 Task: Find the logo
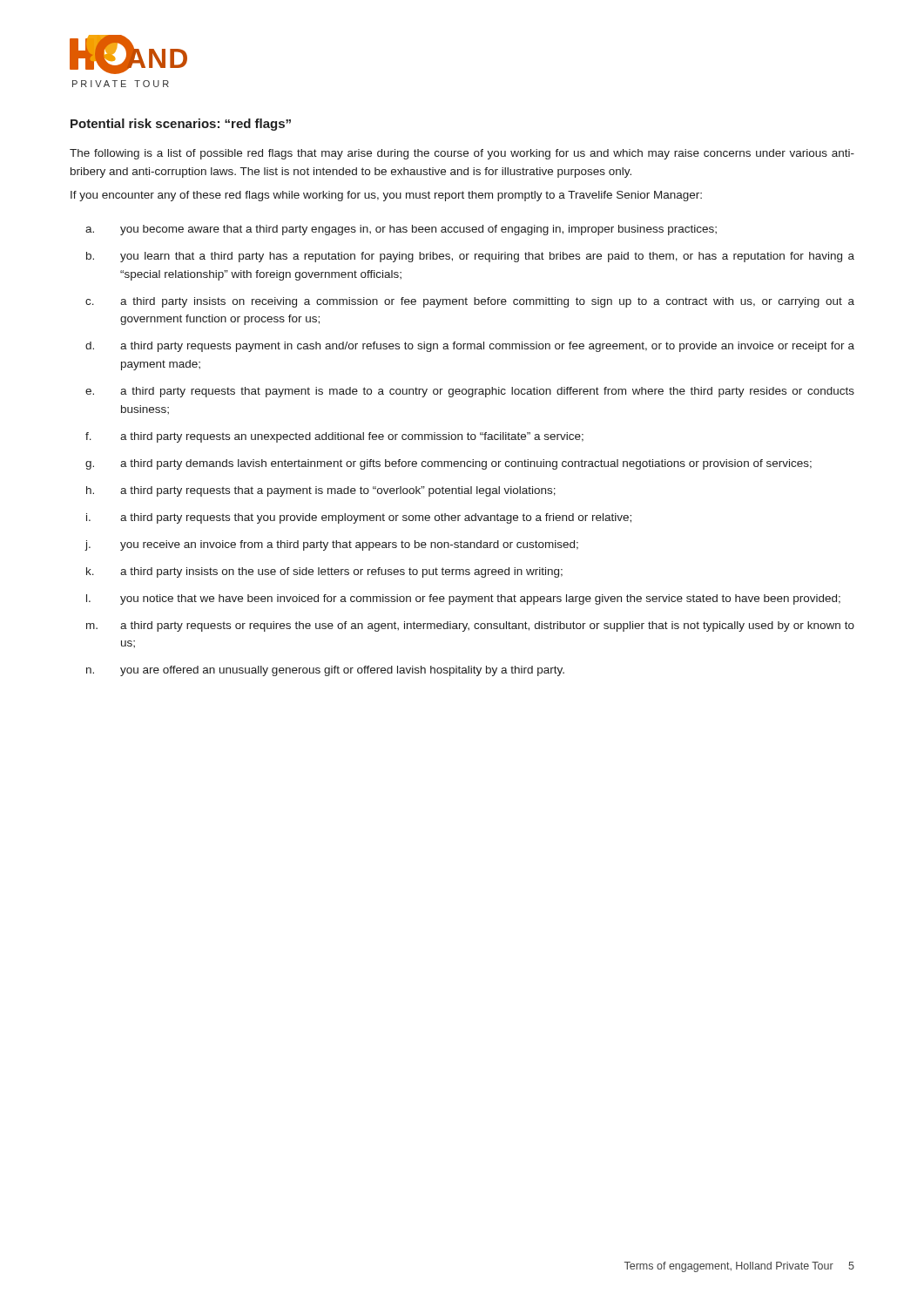[462, 66]
